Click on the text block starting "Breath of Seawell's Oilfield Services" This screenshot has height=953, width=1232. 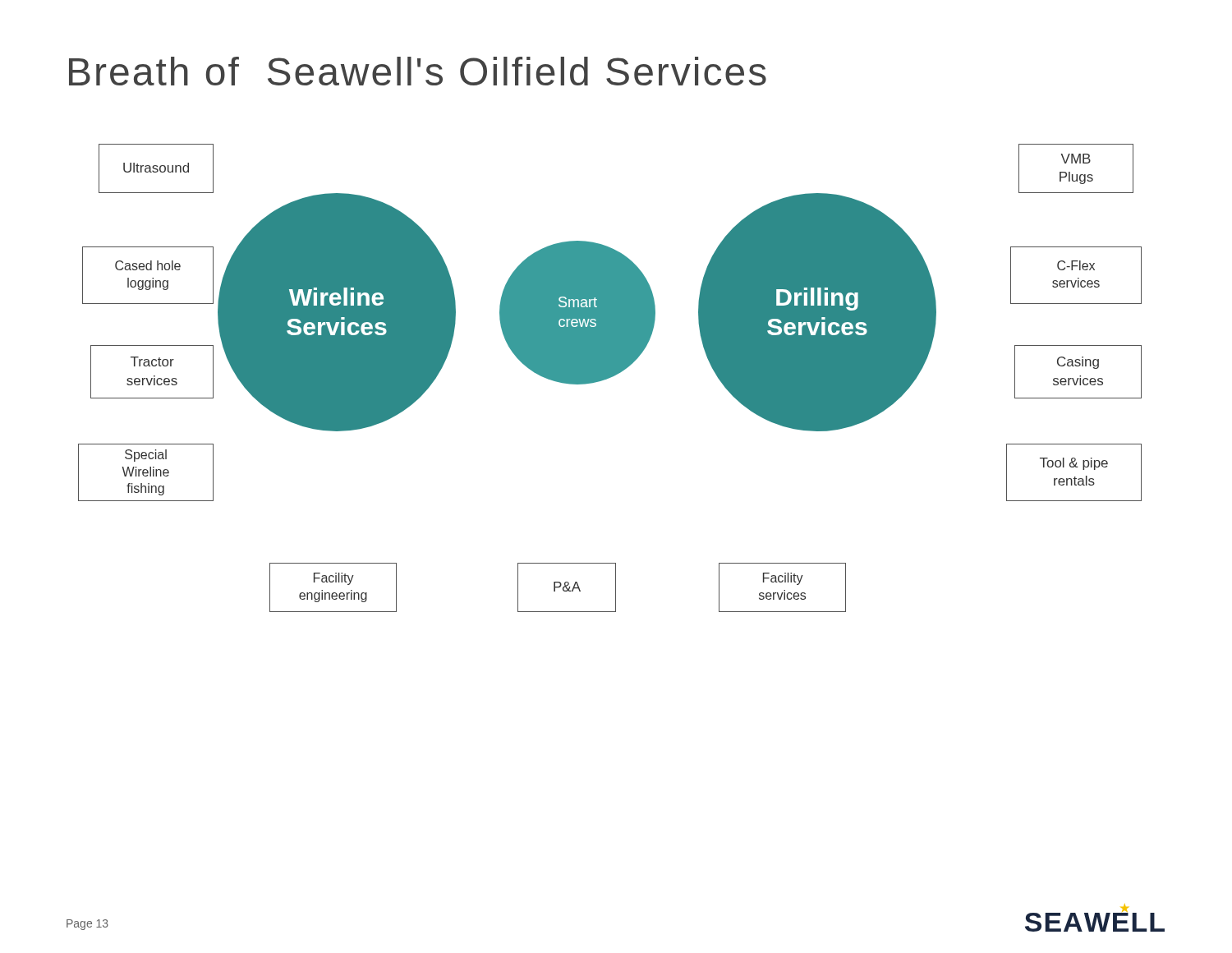[x=417, y=72]
